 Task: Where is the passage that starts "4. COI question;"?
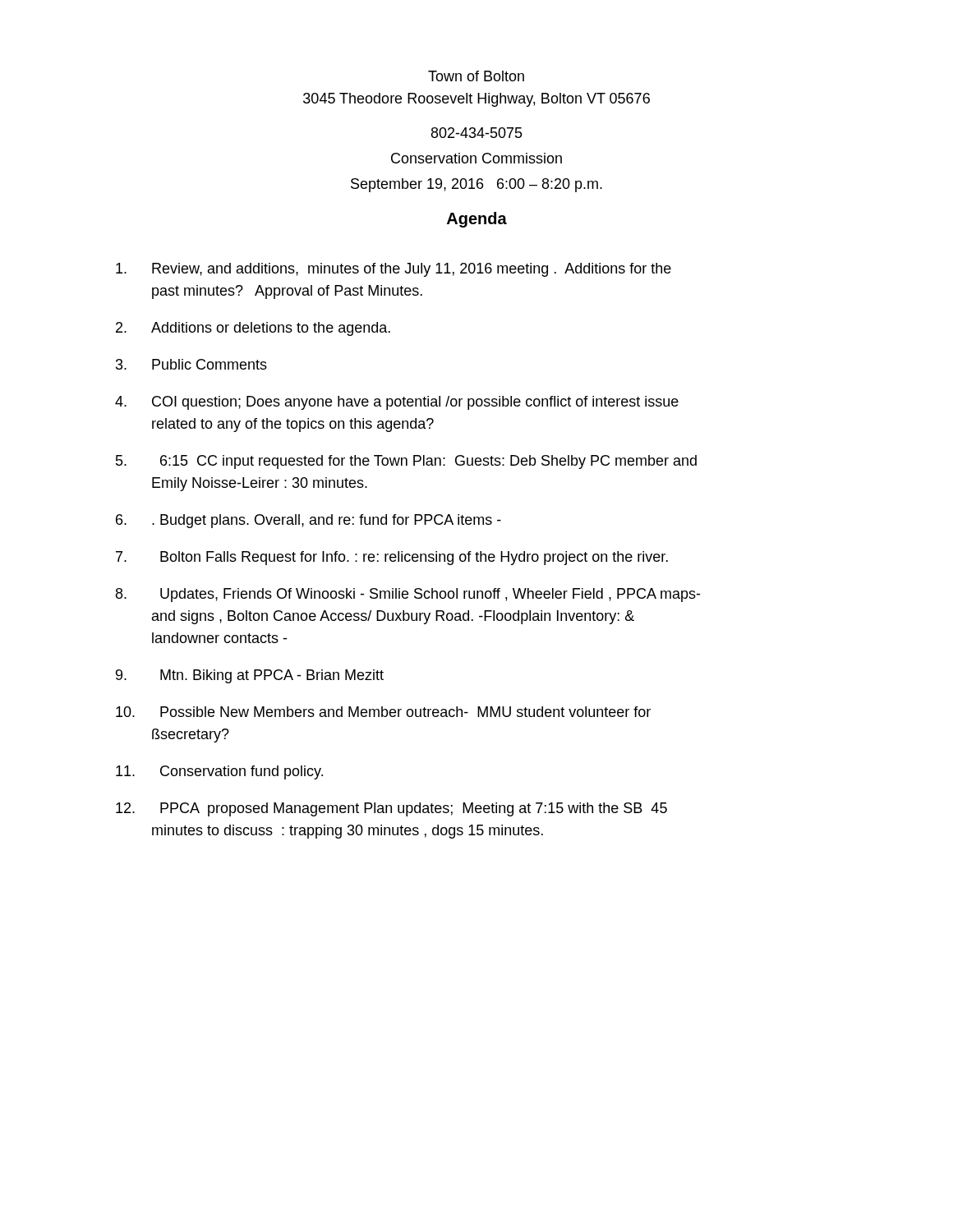coord(476,413)
